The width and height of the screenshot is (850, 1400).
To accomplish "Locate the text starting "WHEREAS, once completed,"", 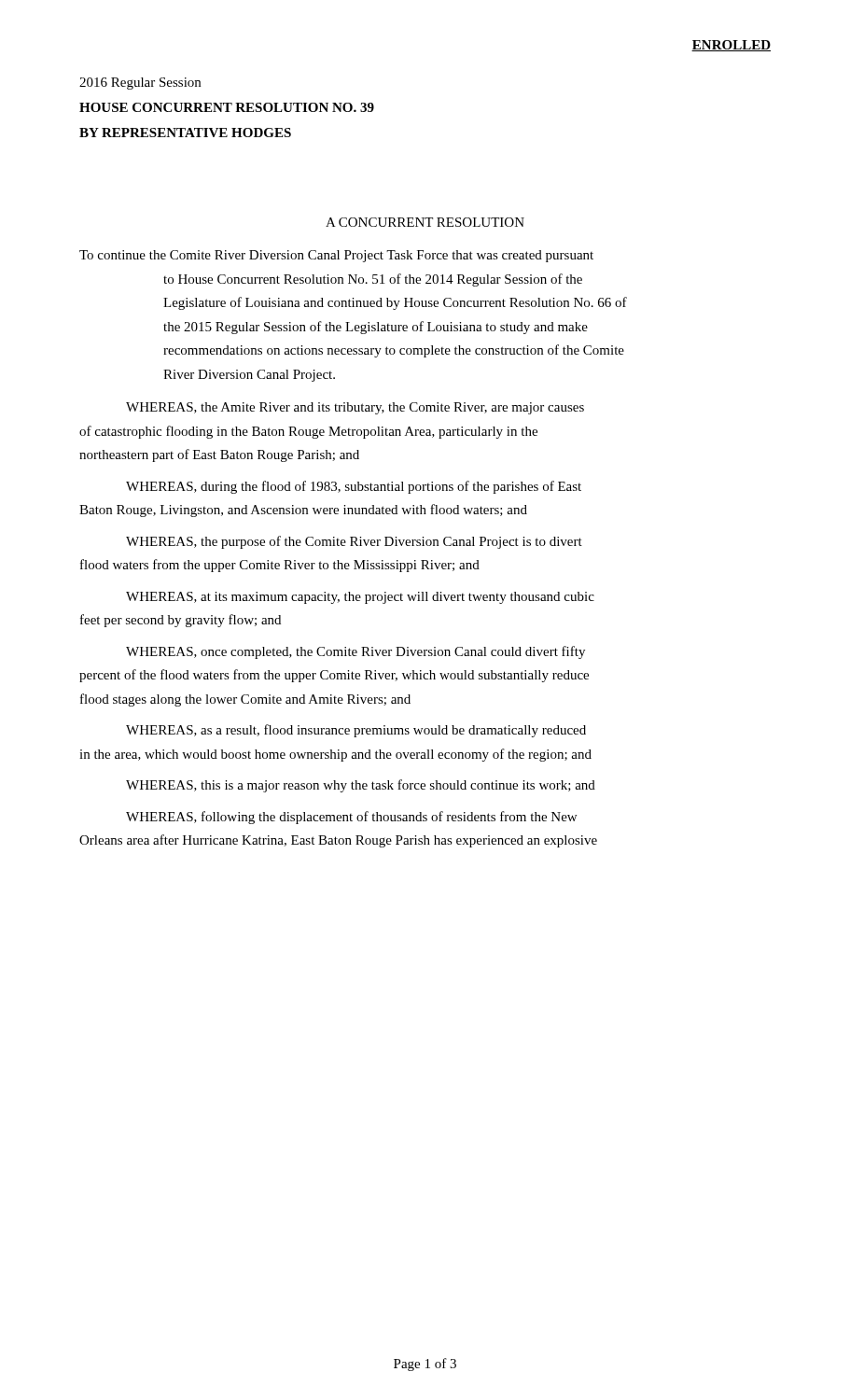I will [356, 651].
